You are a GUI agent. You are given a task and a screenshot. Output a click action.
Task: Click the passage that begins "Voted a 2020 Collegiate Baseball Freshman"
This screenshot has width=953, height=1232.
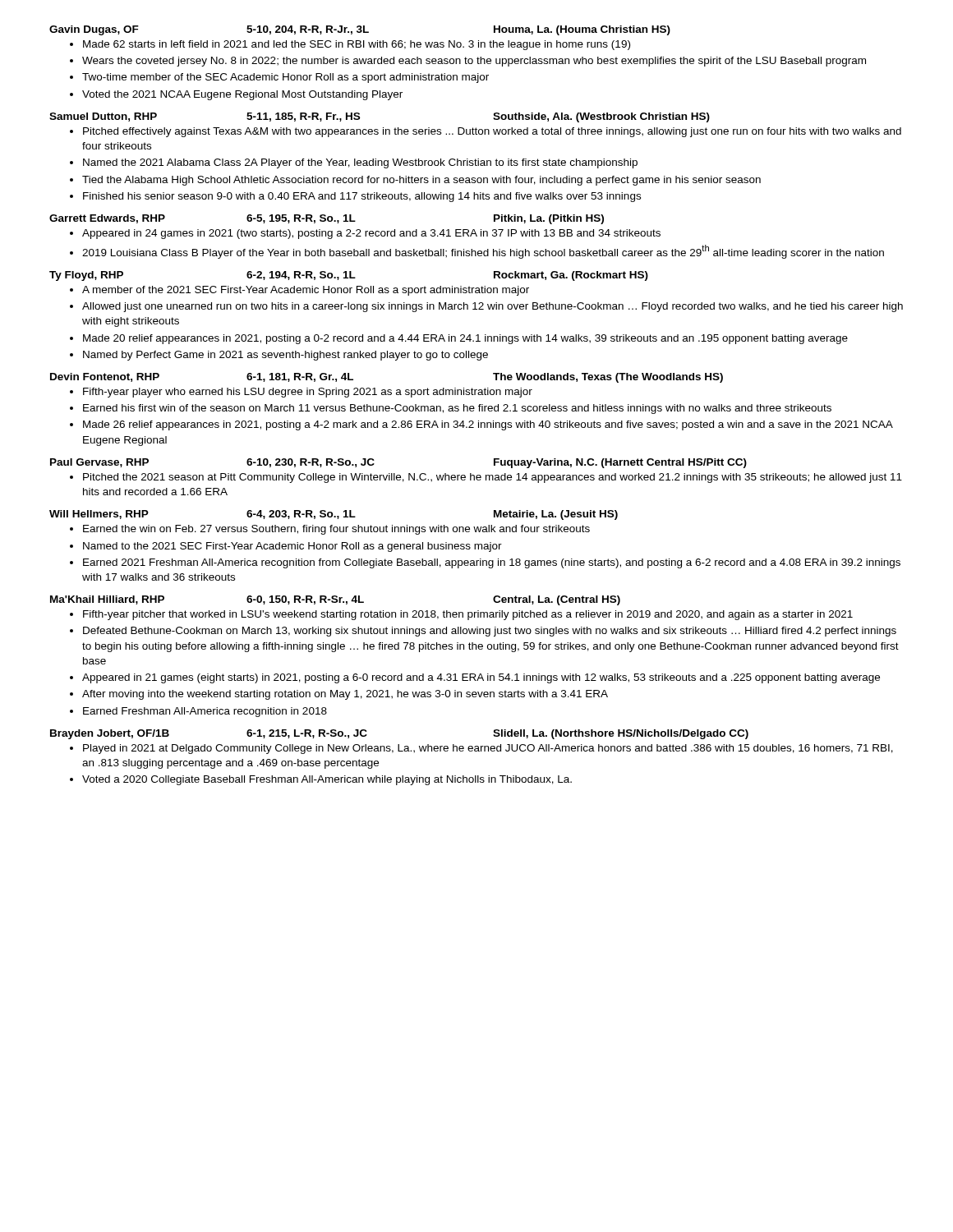(327, 779)
